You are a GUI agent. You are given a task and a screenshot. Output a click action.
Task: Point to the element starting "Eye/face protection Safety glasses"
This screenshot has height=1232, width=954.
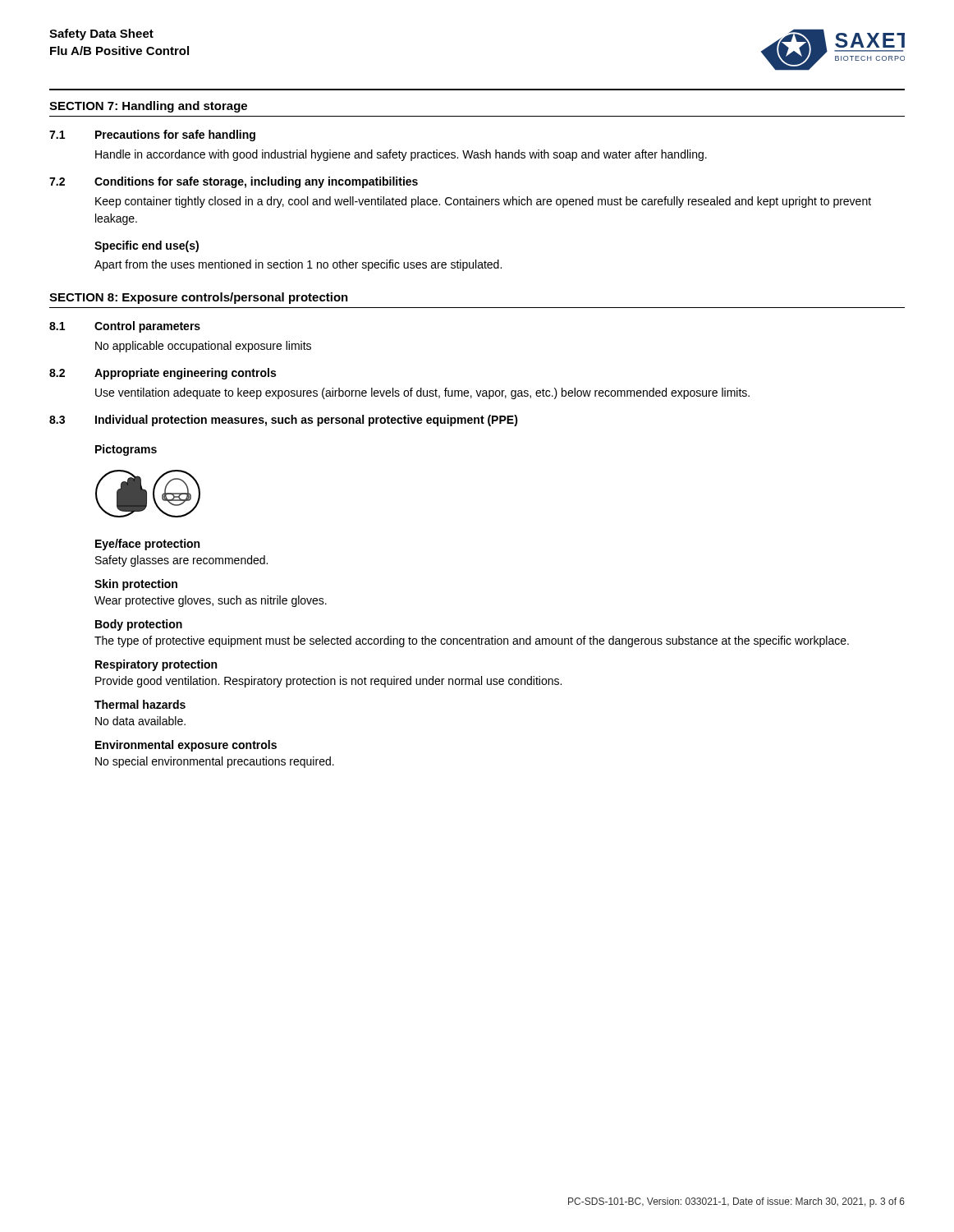(x=147, y=545)
